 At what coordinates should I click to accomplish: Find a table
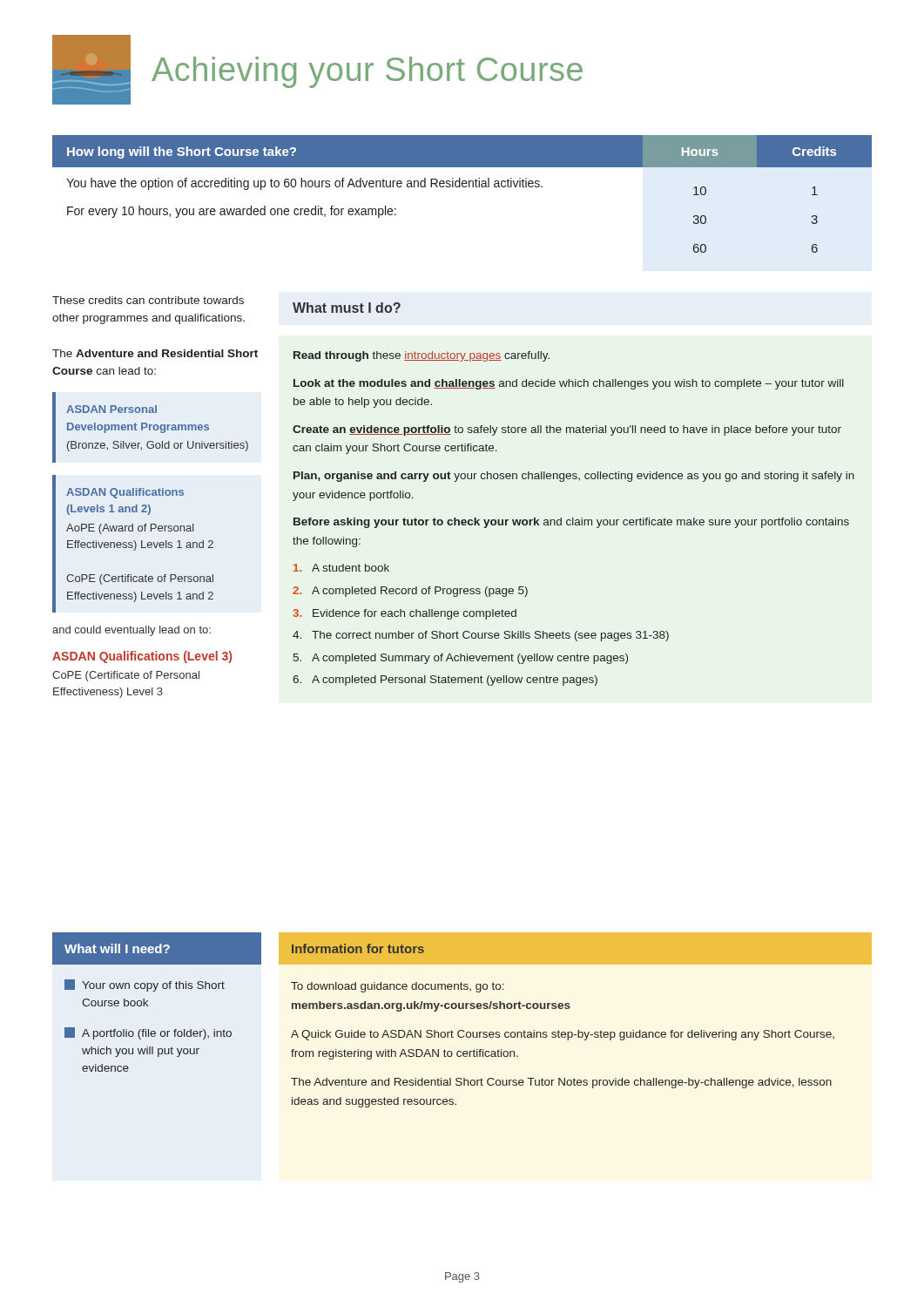coord(462,203)
